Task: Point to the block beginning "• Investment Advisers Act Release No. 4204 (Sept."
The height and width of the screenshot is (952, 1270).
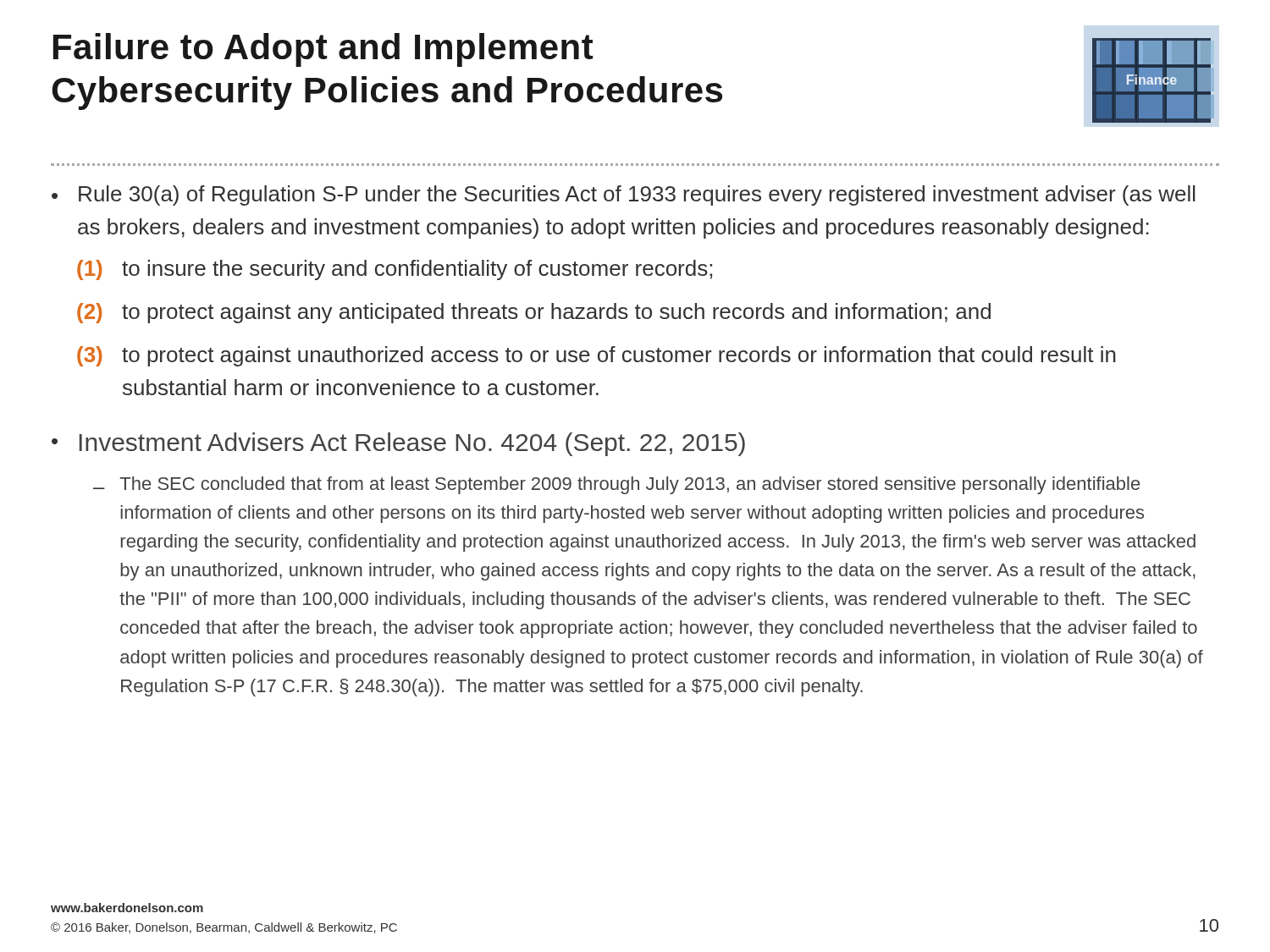Action: coord(635,442)
